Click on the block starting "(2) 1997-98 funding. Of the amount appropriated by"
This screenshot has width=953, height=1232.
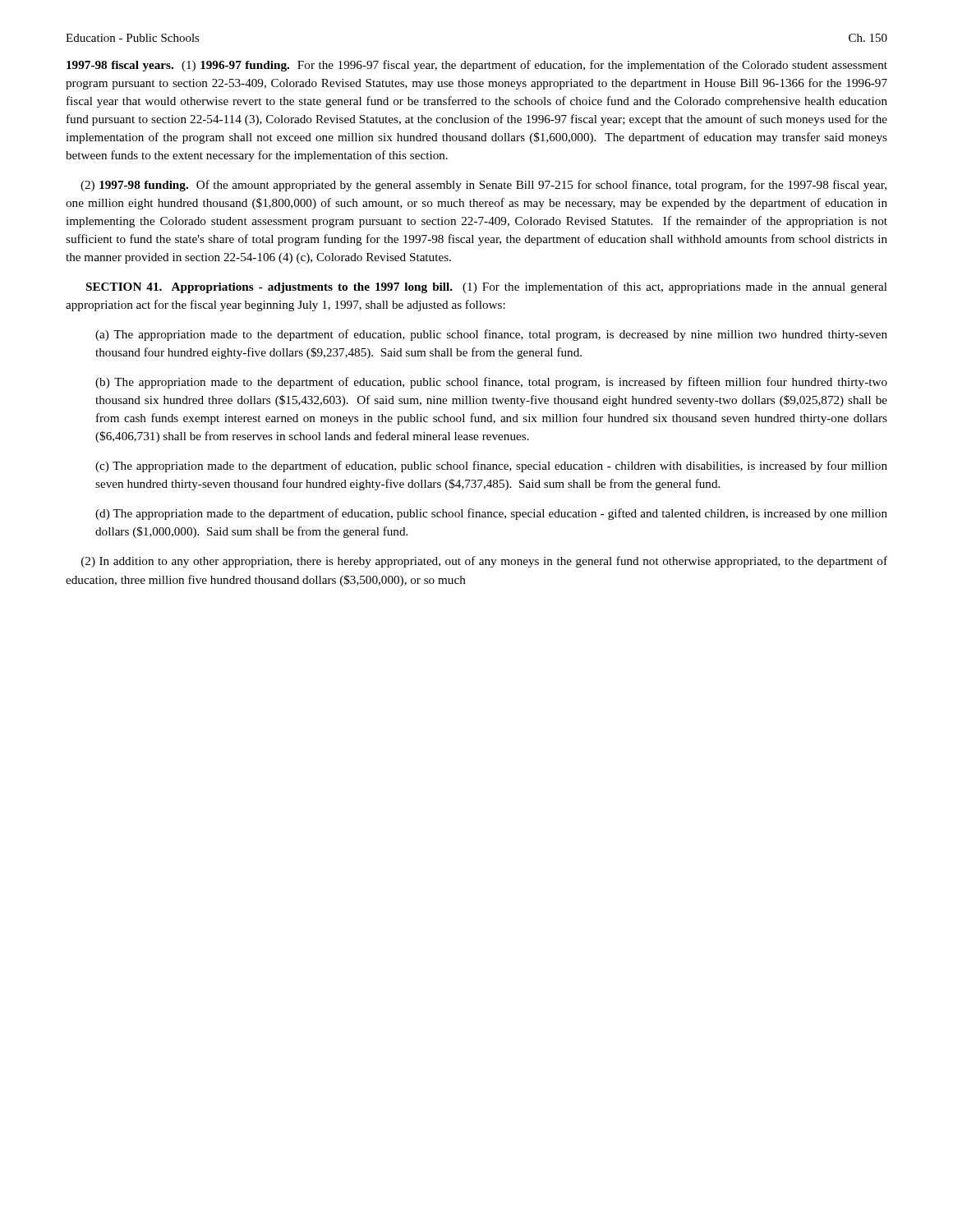[476, 221]
